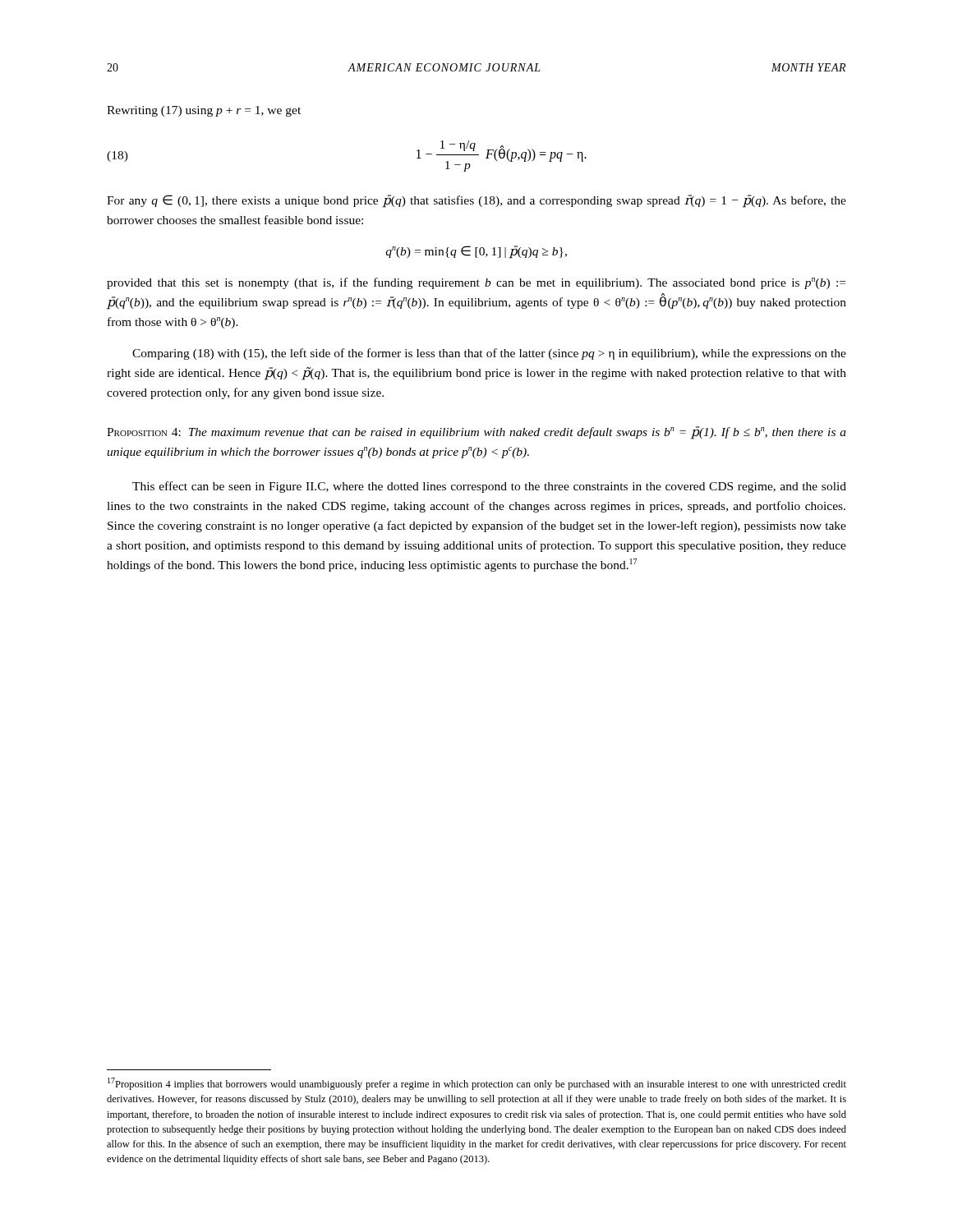Viewport: 953px width, 1232px height.
Task: Click the formula that begins "(18) 1 − 1 − η/q"
Action: [x=476, y=155]
